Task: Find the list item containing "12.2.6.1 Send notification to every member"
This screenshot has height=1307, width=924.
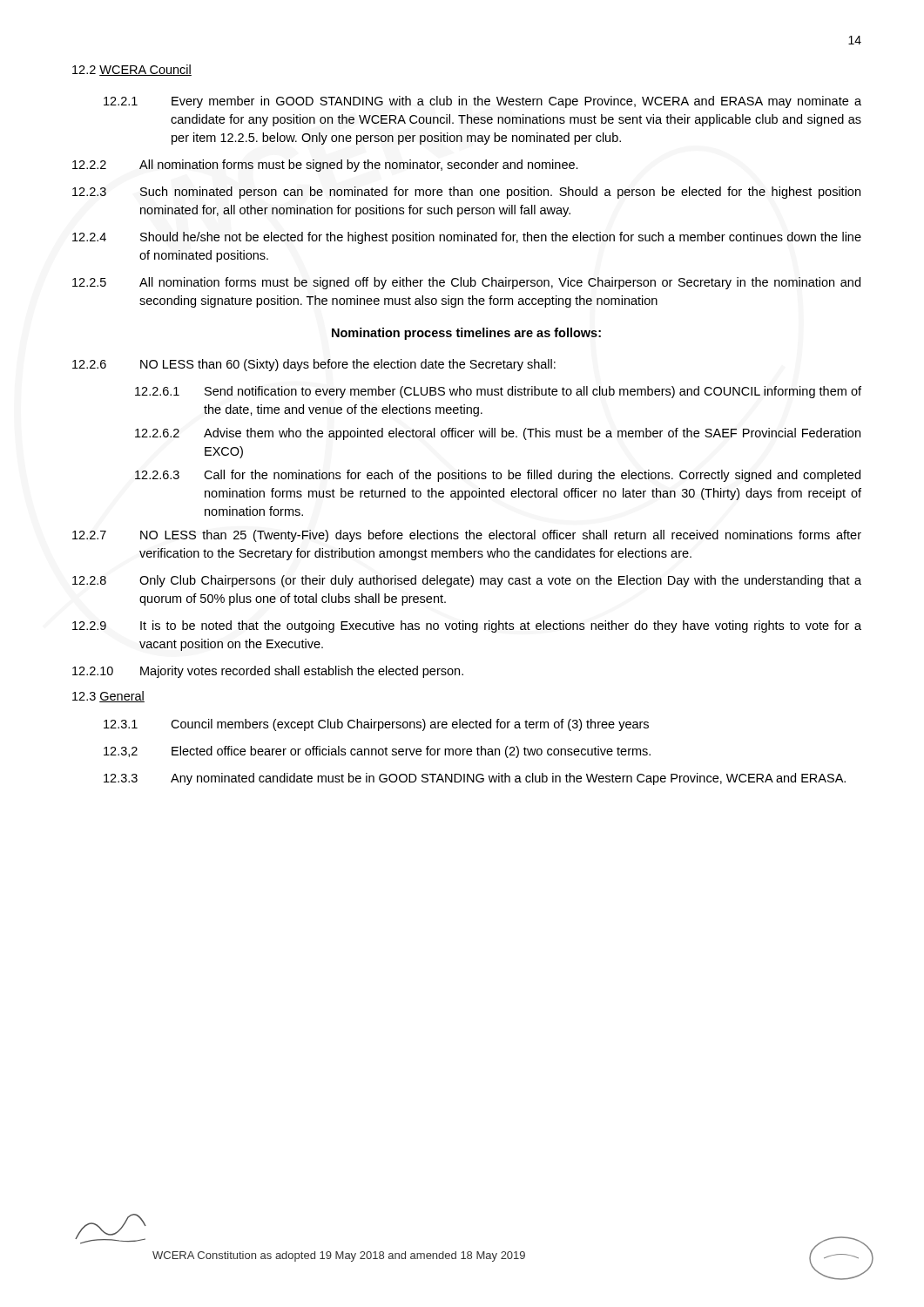Action: coord(498,401)
